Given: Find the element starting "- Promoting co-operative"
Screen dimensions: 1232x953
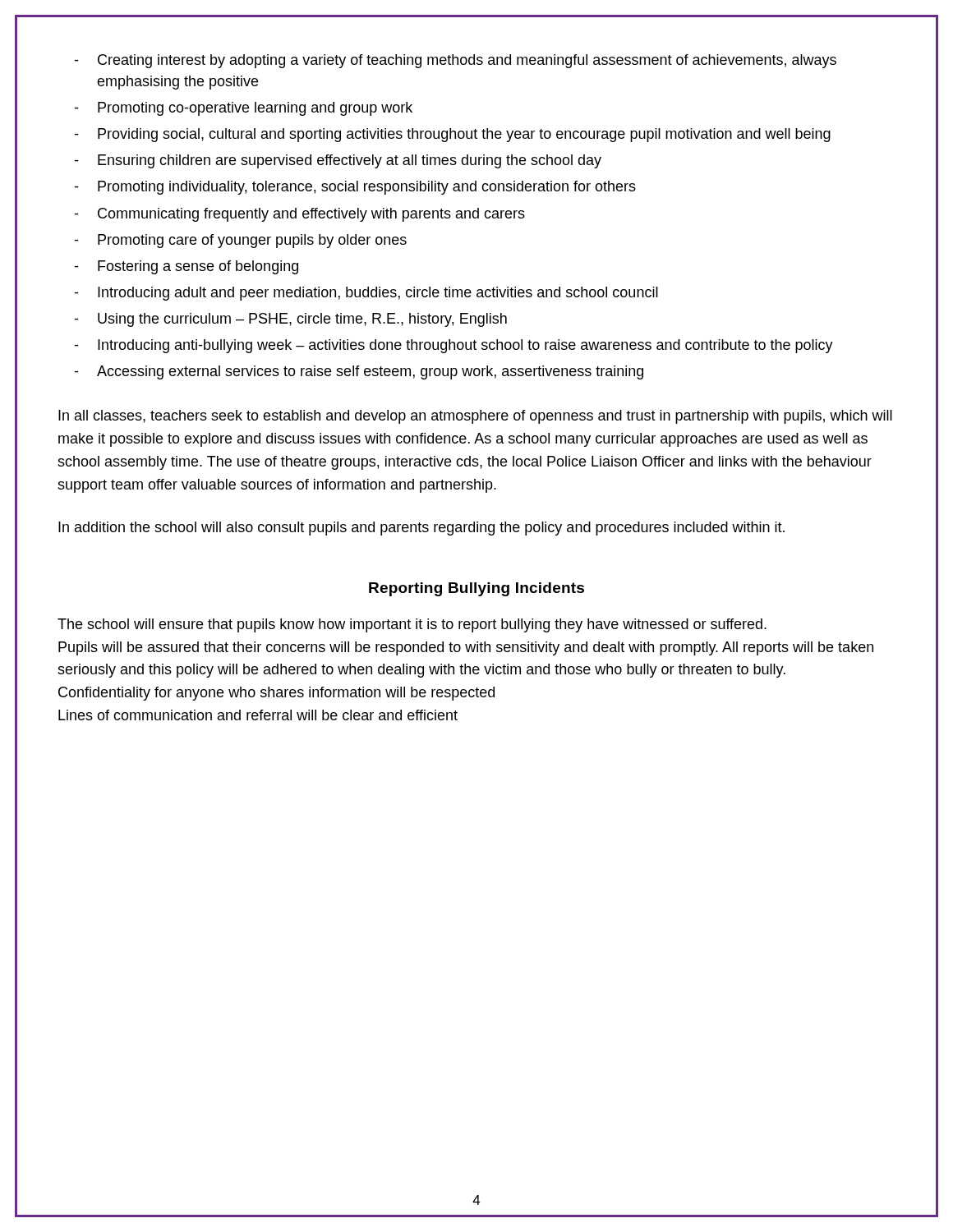Looking at the screenshot, I should click(x=243, y=109).
